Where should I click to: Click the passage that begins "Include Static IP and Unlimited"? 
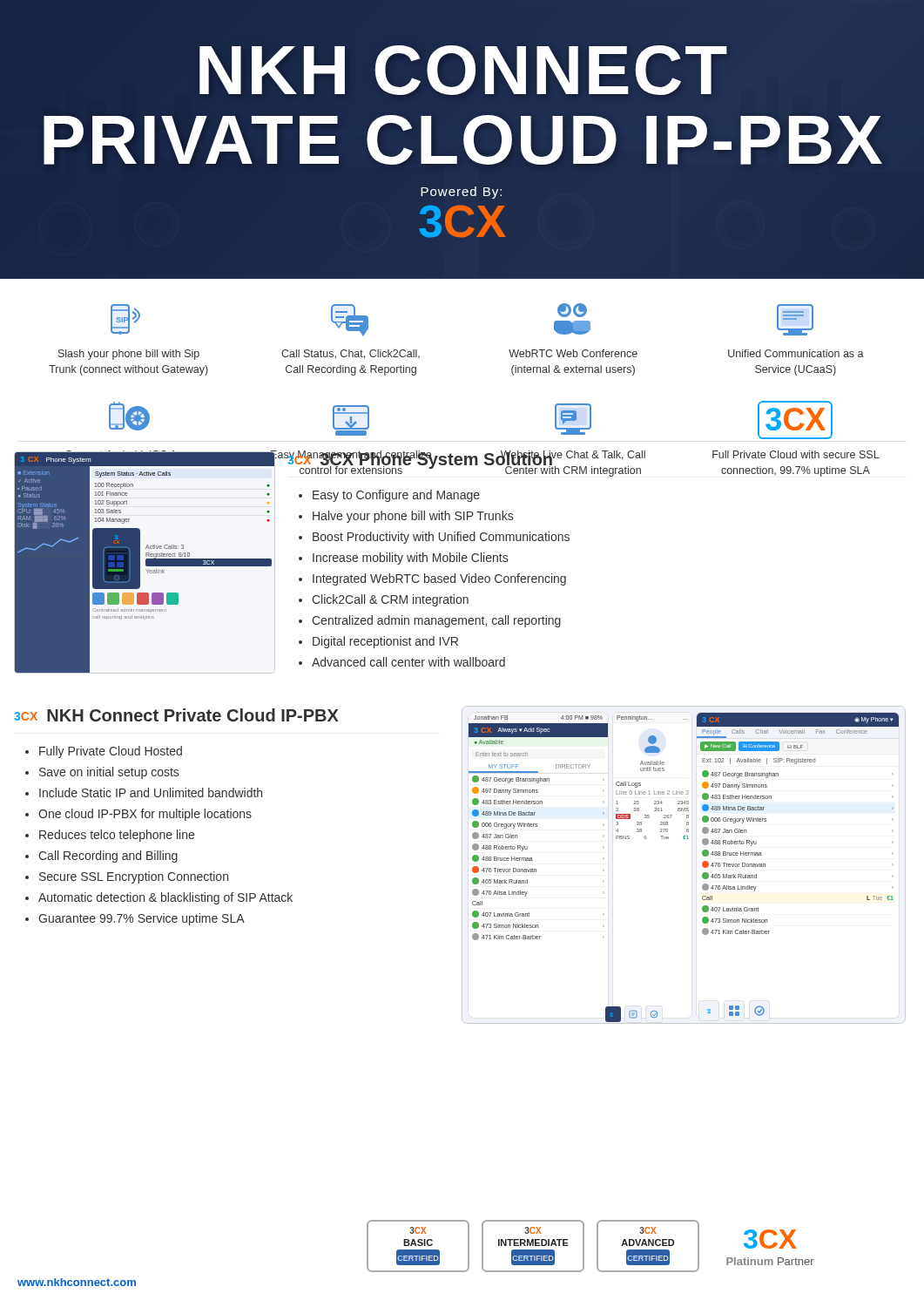(151, 793)
